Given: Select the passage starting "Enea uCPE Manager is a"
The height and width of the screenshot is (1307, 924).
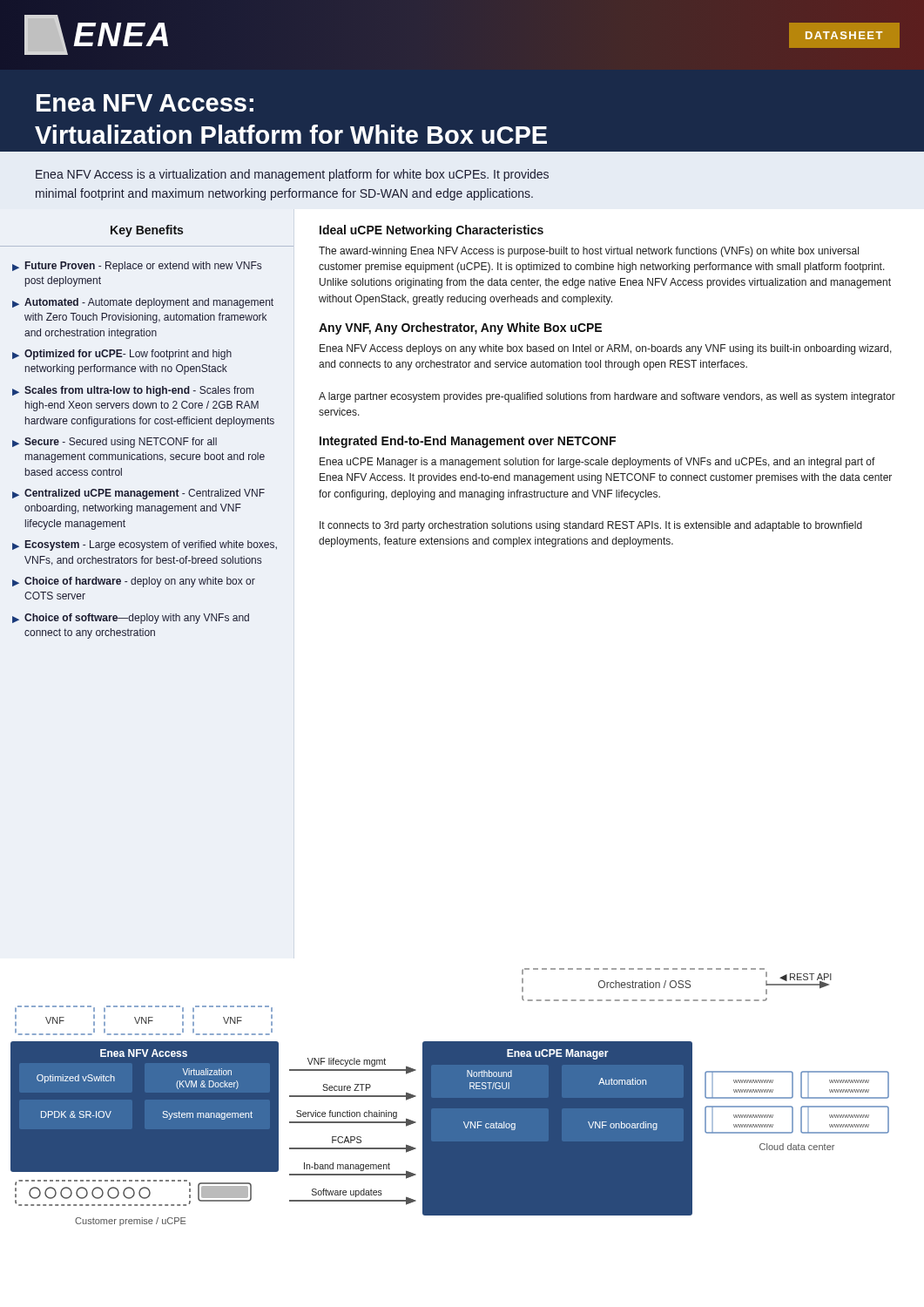Looking at the screenshot, I should pyautogui.click(x=605, y=502).
